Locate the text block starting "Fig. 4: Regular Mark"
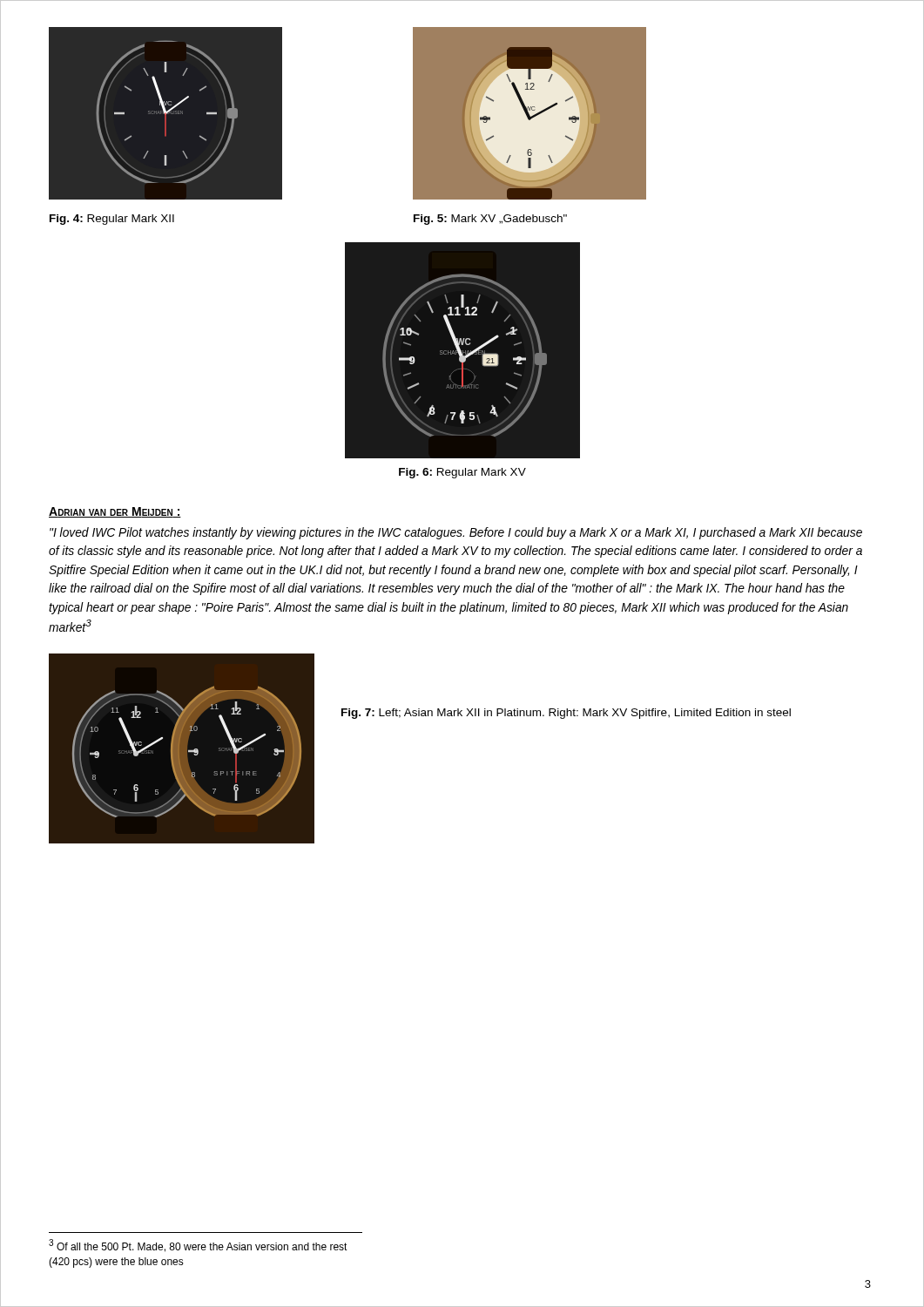The width and height of the screenshot is (924, 1307). pos(112,218)
